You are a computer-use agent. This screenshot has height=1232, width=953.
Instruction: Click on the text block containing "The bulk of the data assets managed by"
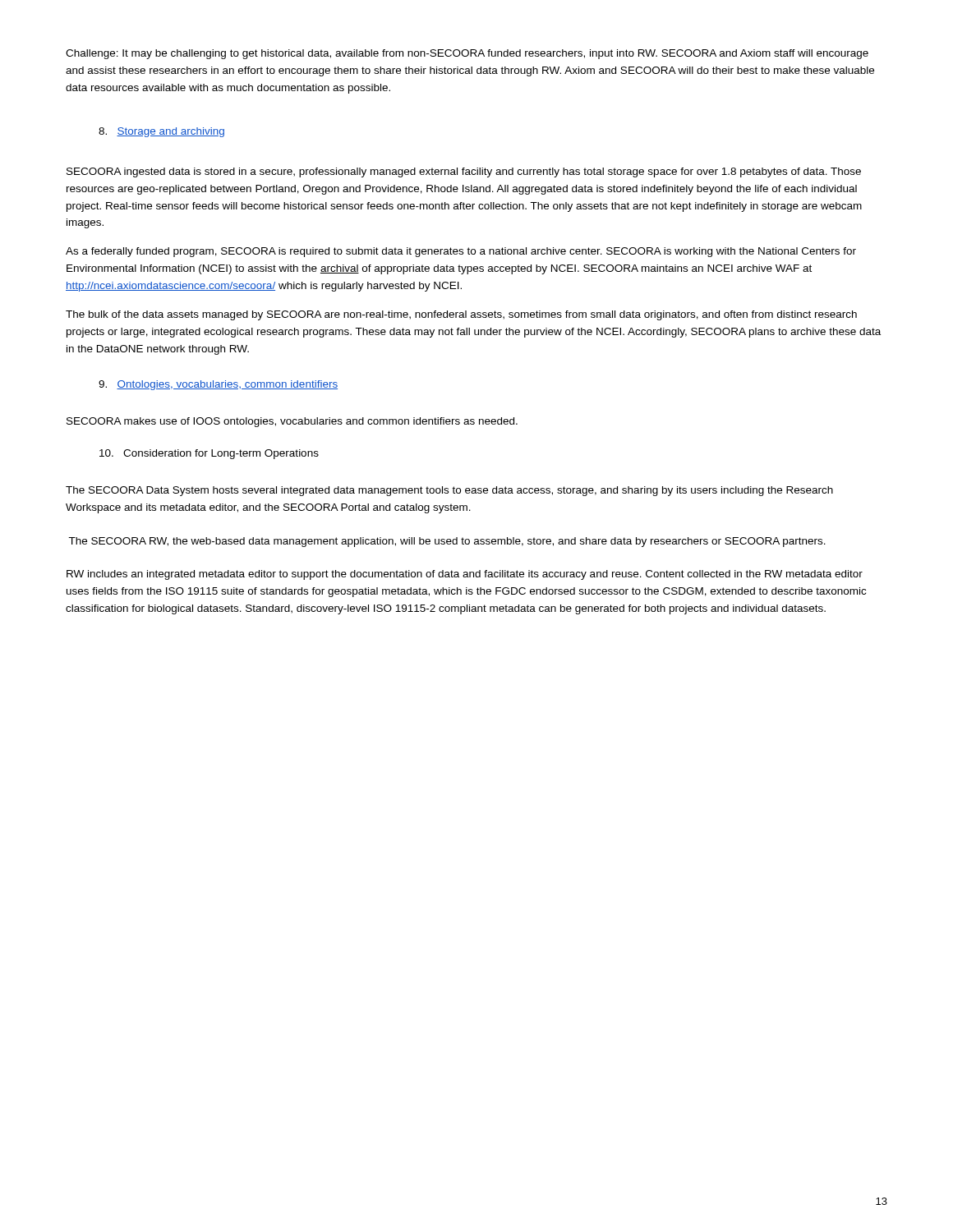pos(473,331)
